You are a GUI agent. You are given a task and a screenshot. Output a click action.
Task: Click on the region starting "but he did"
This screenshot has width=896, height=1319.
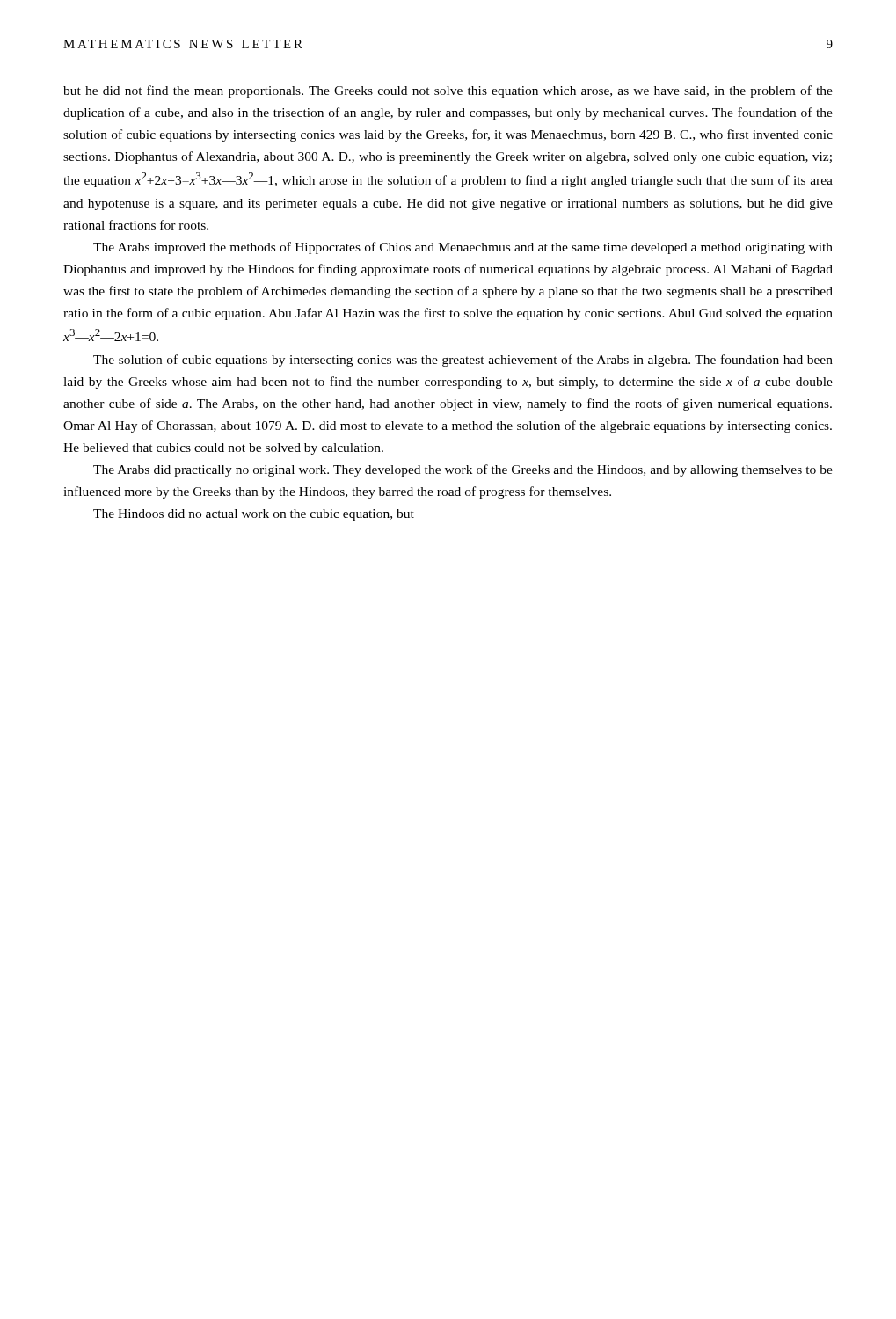click(x=448, y=157)
